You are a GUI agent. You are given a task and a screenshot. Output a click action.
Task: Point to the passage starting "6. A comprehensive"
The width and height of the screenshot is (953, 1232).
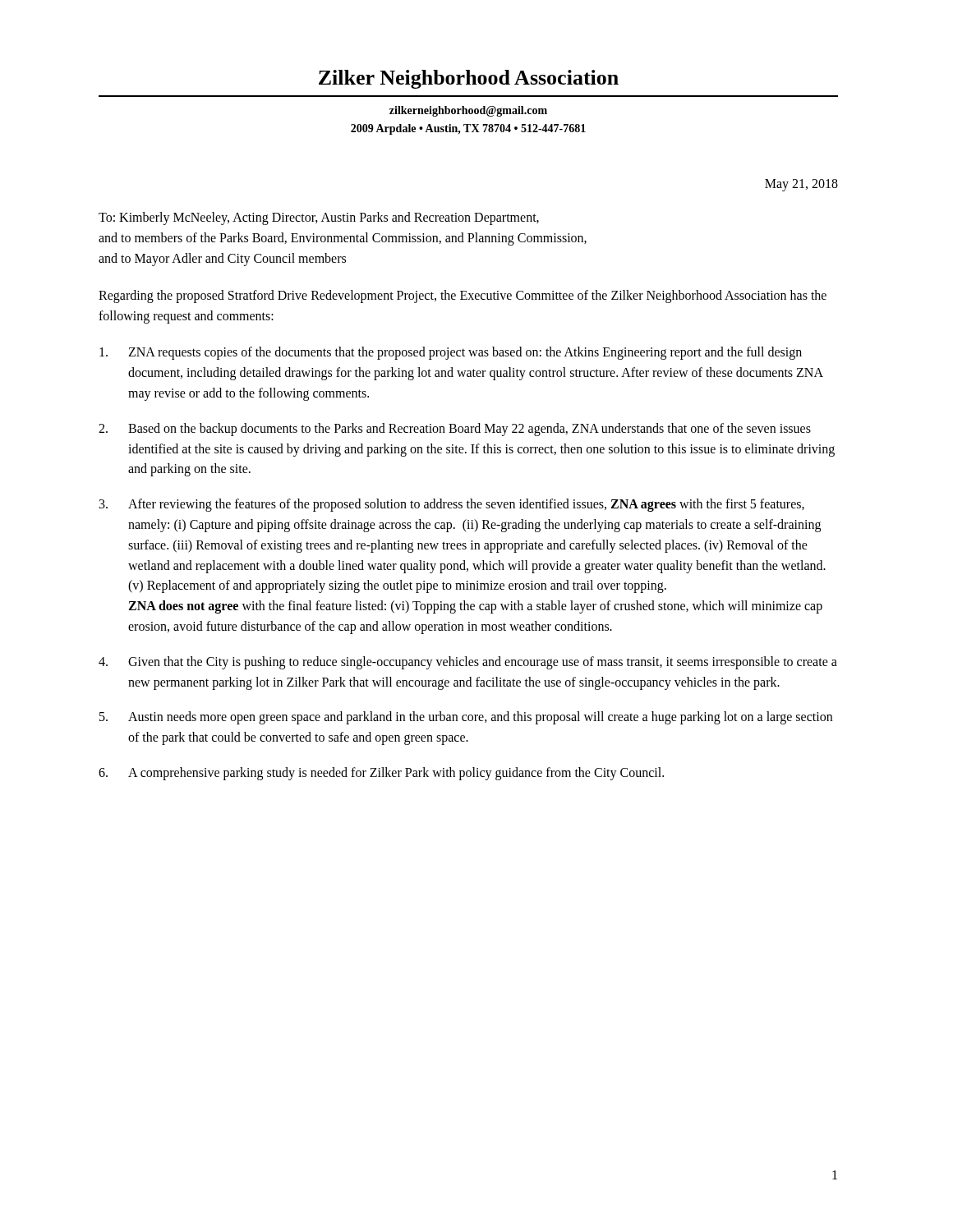tap(468, 773)
